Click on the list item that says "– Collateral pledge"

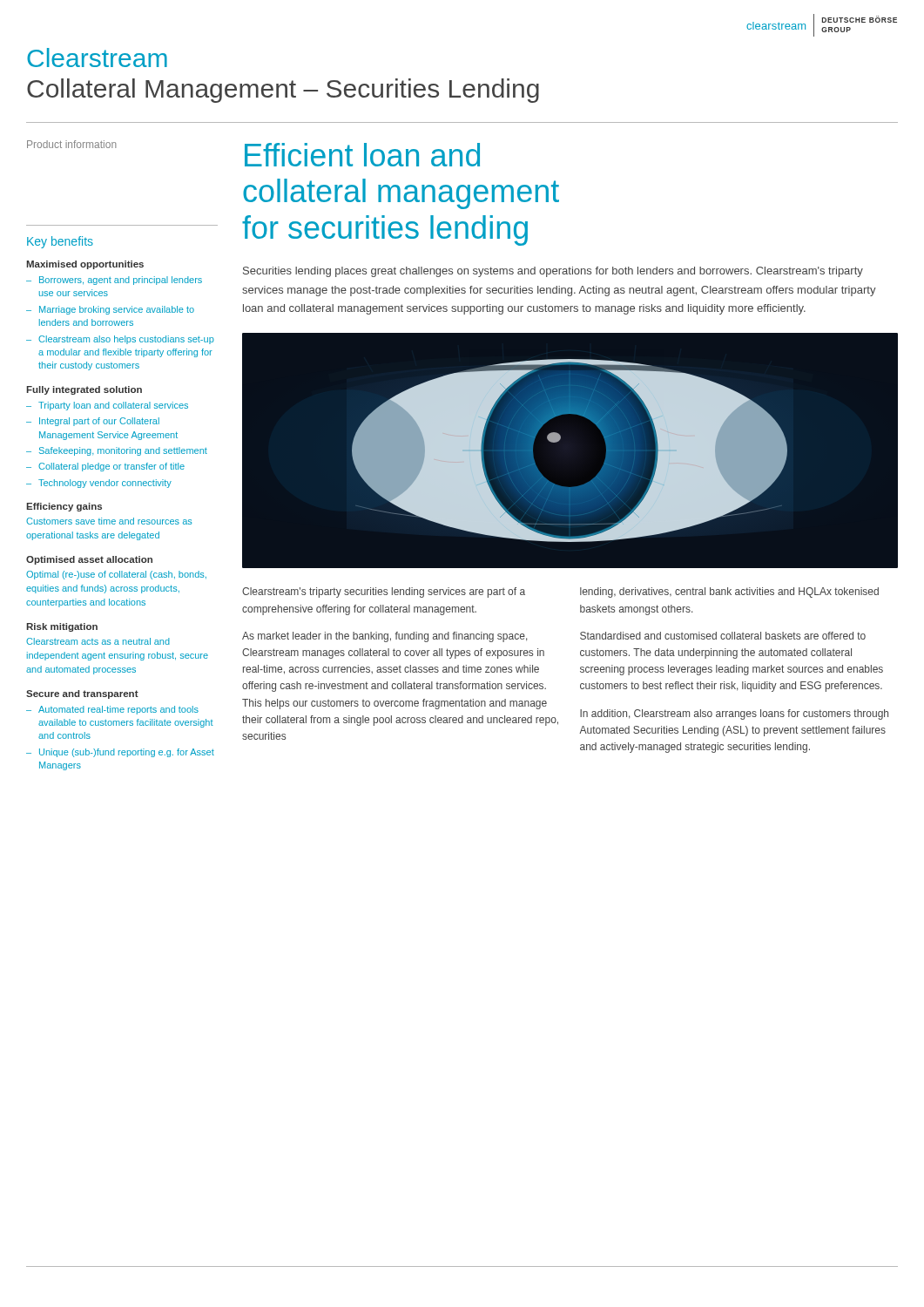click(105, 467)
